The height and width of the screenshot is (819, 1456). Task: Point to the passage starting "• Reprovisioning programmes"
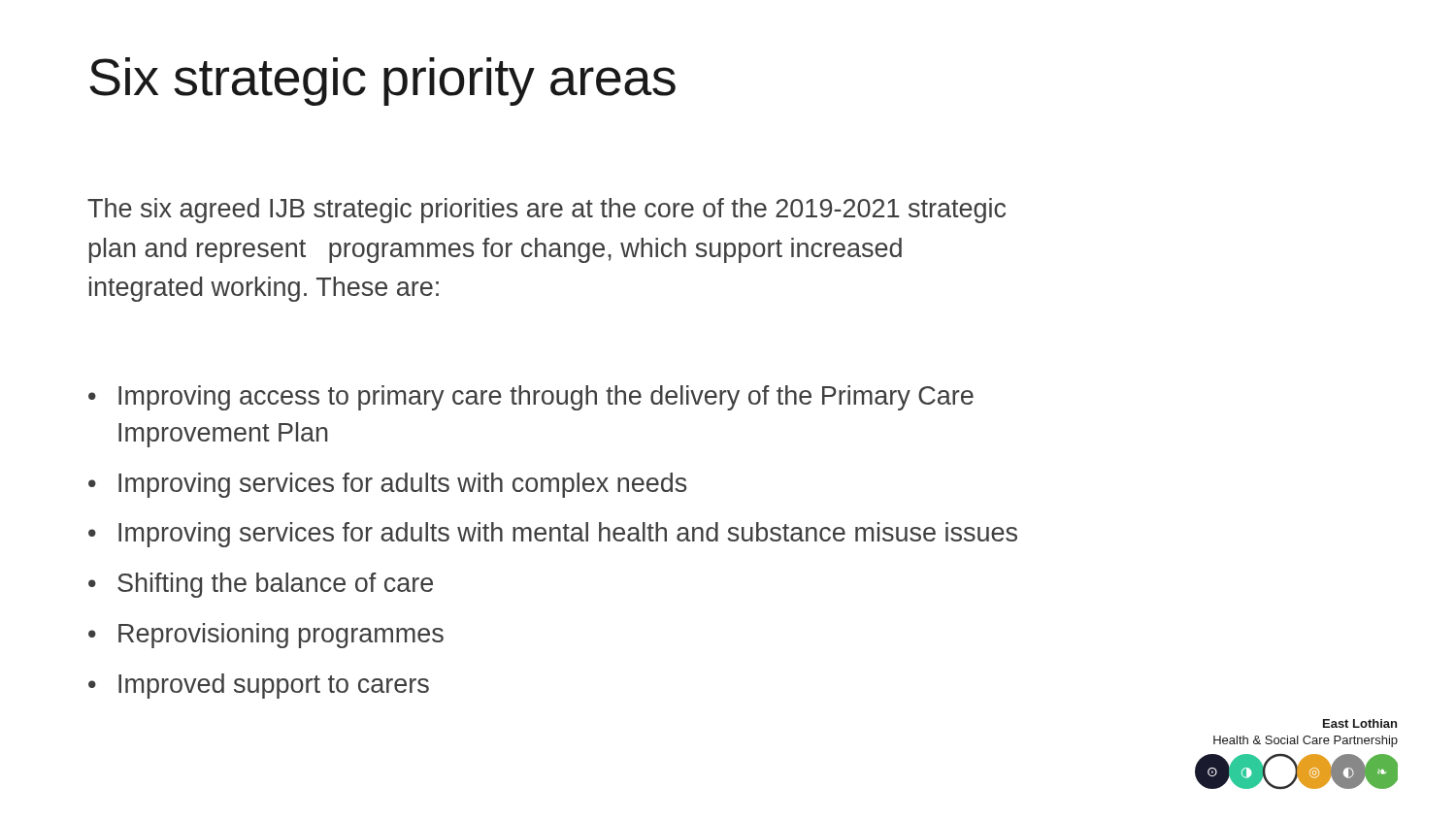[266, 636]
